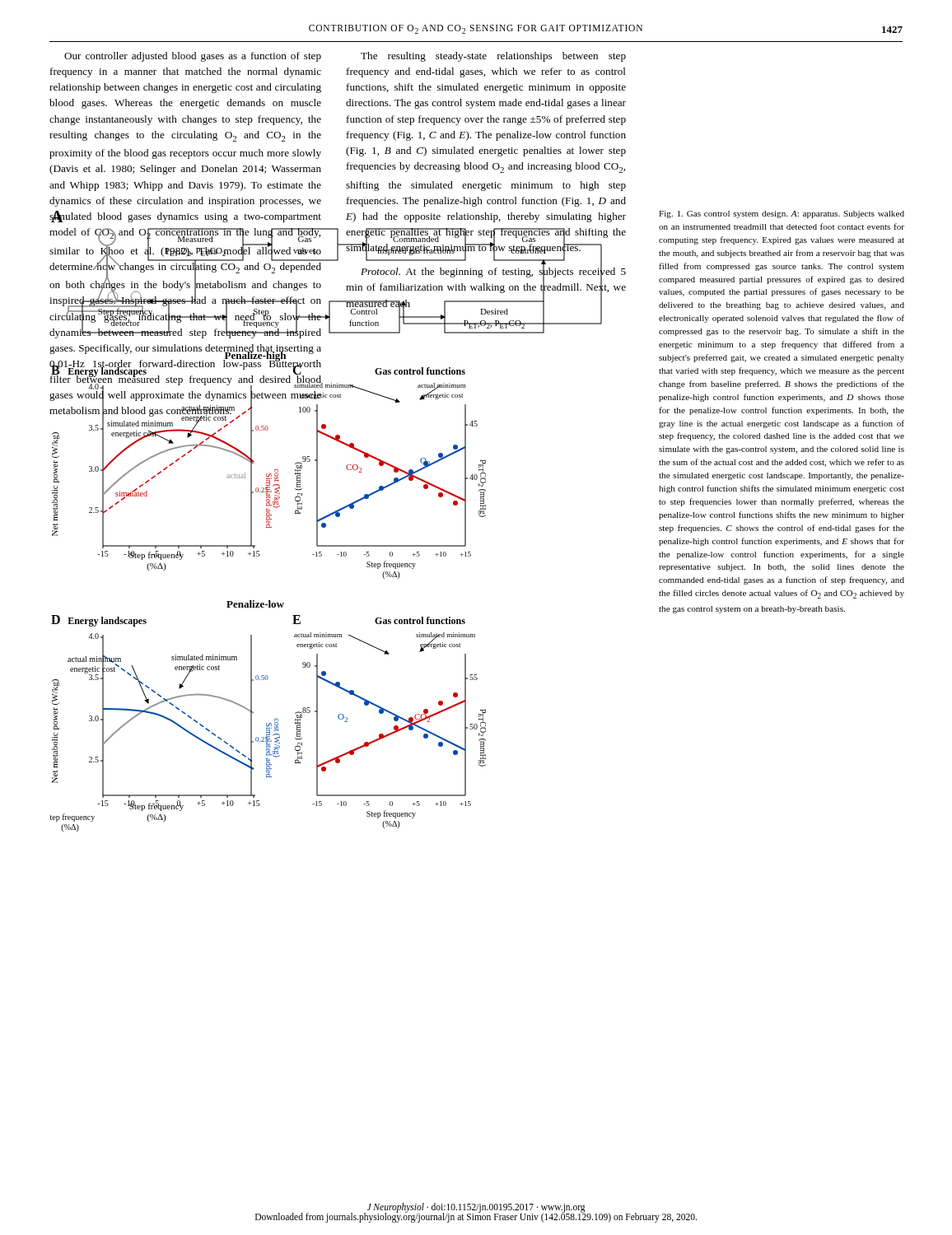The height and width of the screenshot is (1235, 952).
Task: Locate the schematic
Action: pos(362,543)
